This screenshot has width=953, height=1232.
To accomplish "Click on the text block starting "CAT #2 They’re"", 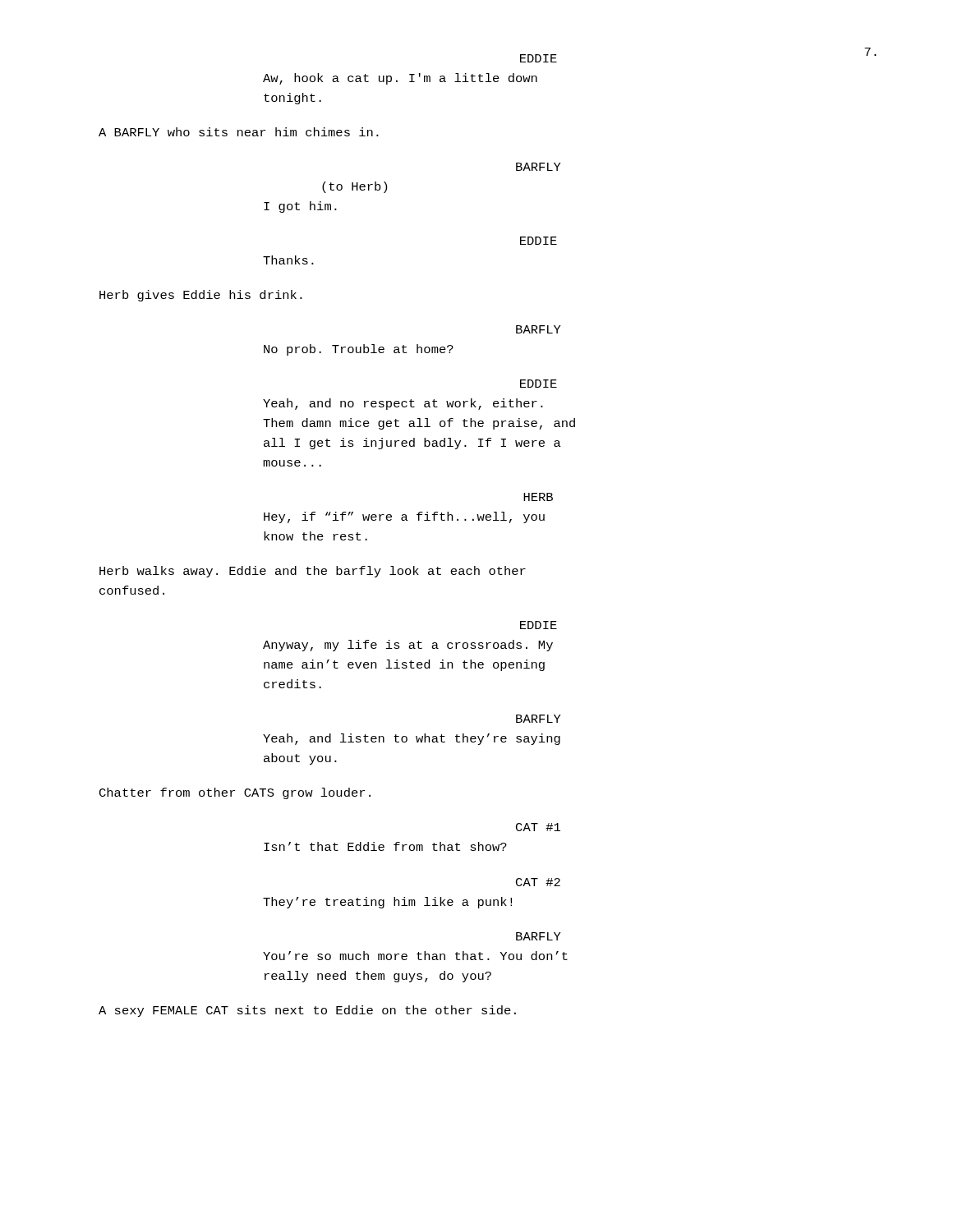I will 538,892.
